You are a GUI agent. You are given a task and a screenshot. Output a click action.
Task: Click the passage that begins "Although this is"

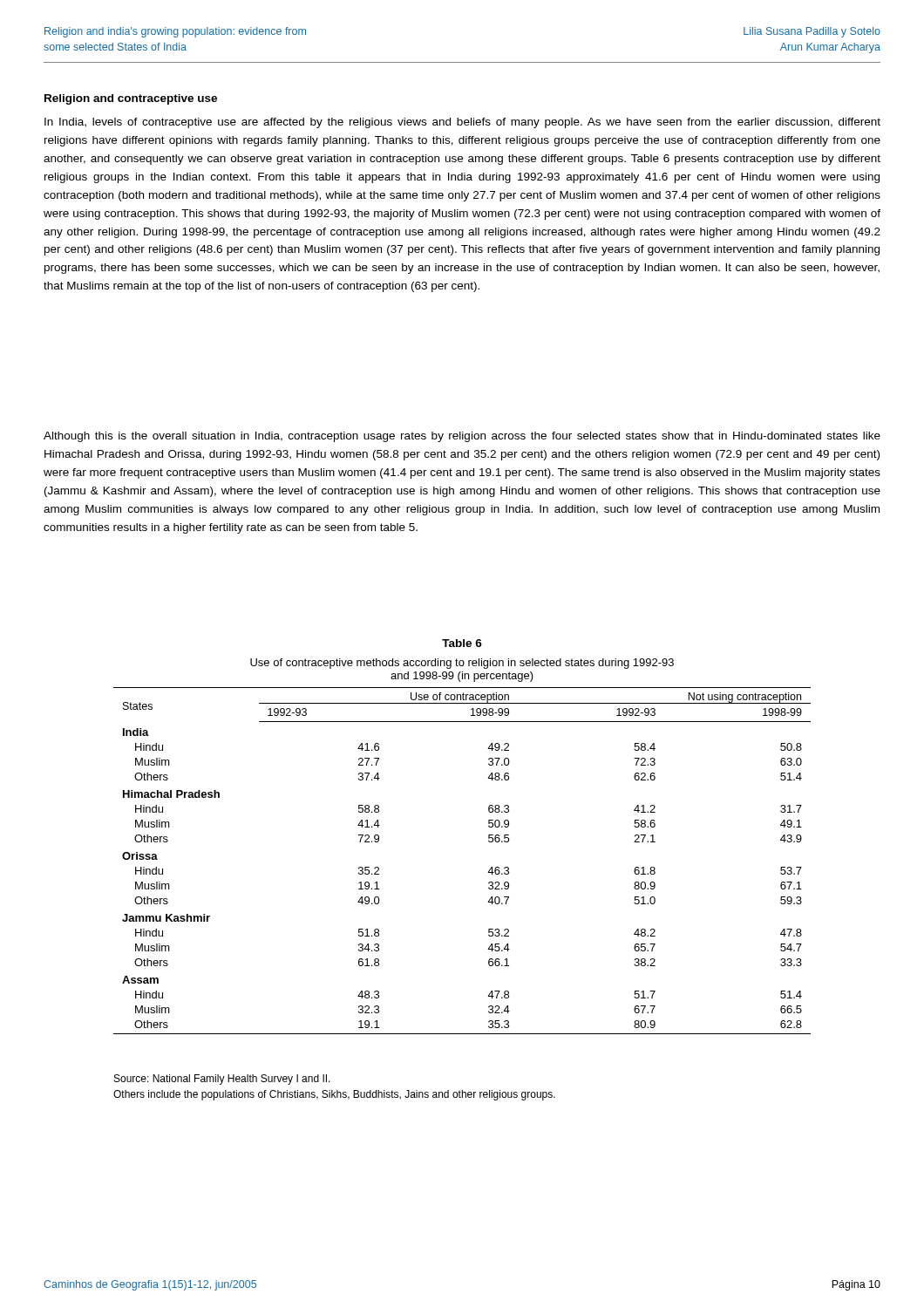(462, 481)
